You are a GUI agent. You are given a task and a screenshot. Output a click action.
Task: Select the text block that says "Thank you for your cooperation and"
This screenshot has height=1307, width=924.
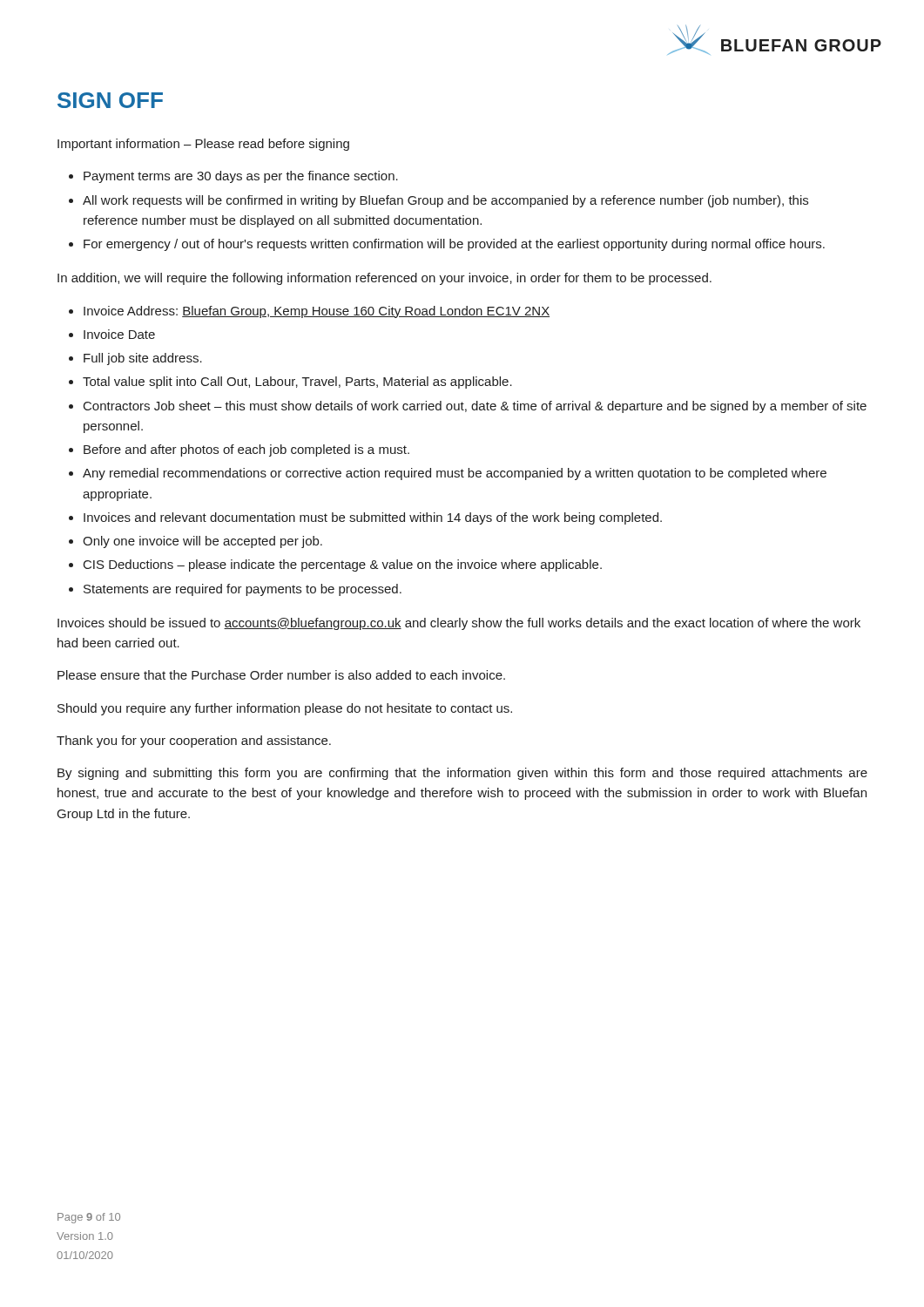coord(194,740)
